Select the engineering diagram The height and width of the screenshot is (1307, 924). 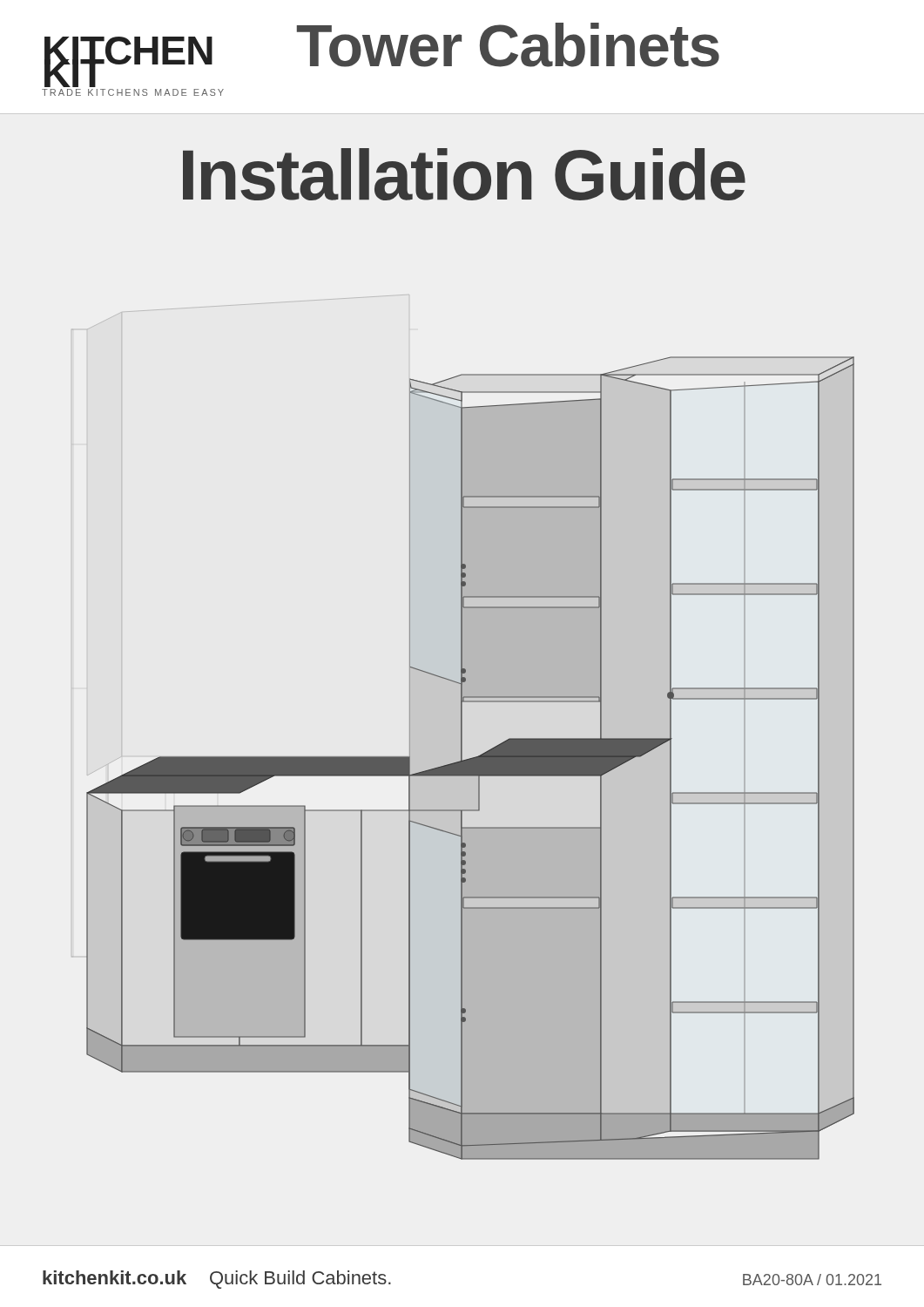[x=462, y=741]
